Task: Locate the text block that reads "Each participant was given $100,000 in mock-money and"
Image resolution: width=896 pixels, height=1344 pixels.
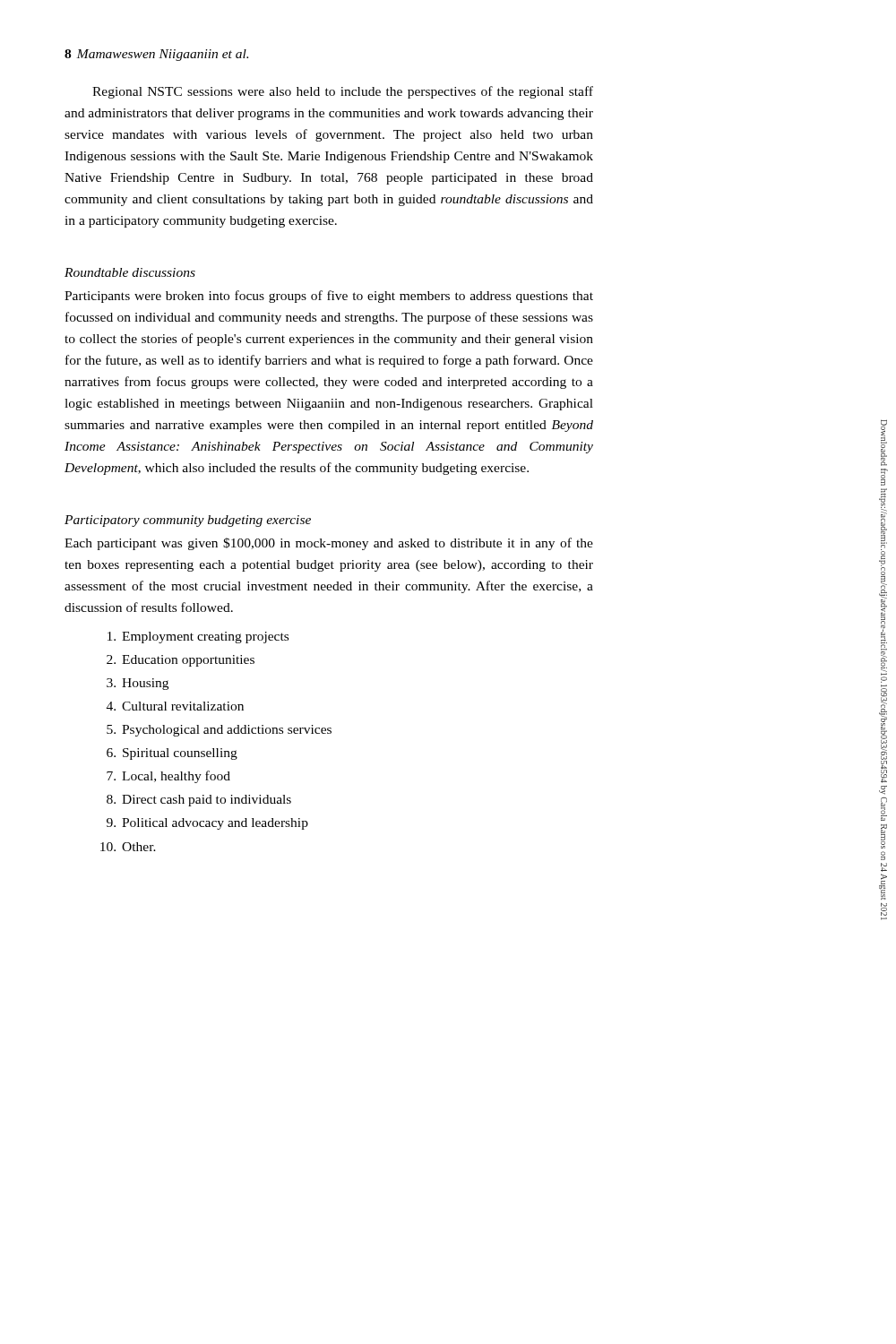Action: 329,576
